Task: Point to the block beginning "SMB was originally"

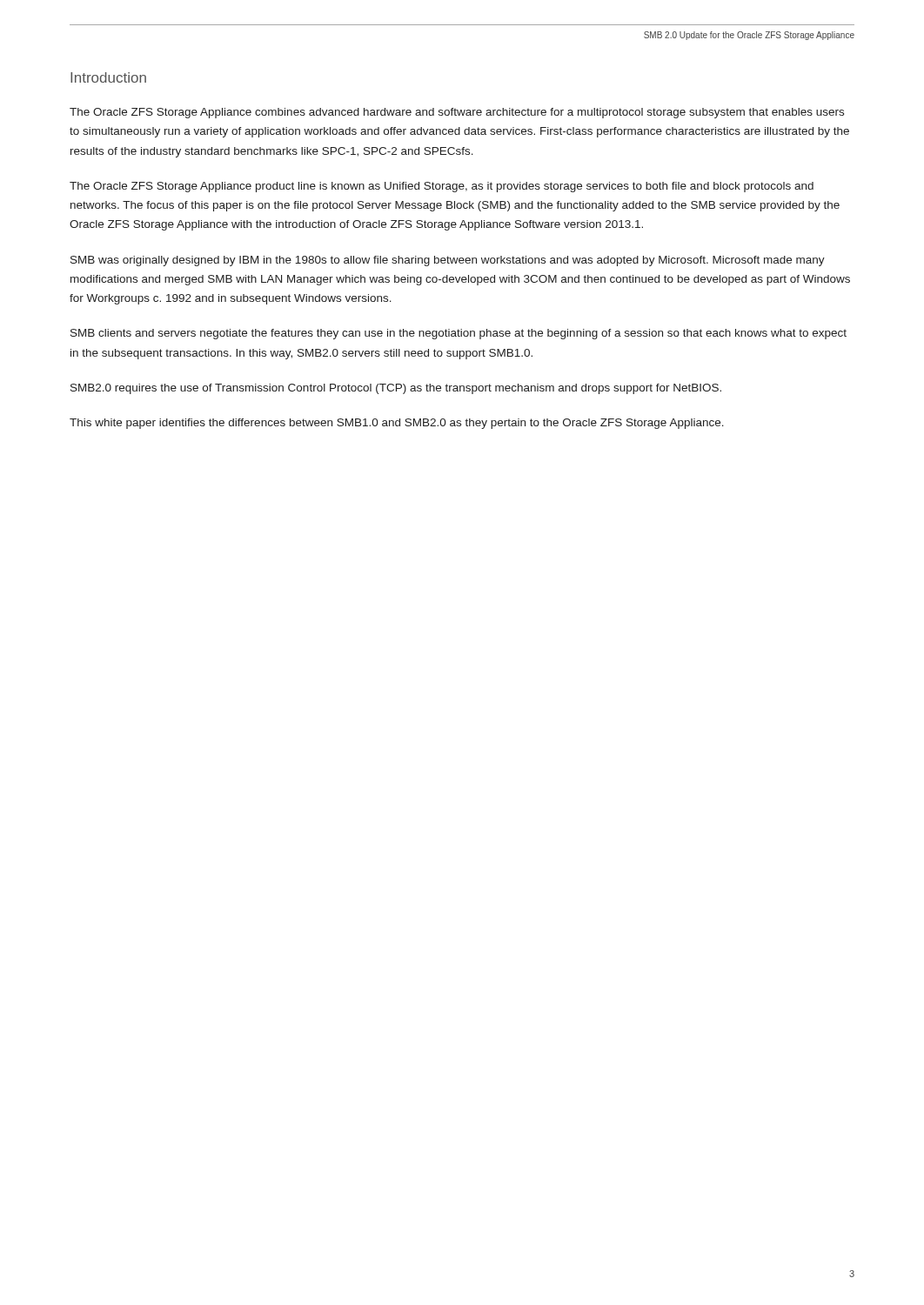Action: (460, 279)
